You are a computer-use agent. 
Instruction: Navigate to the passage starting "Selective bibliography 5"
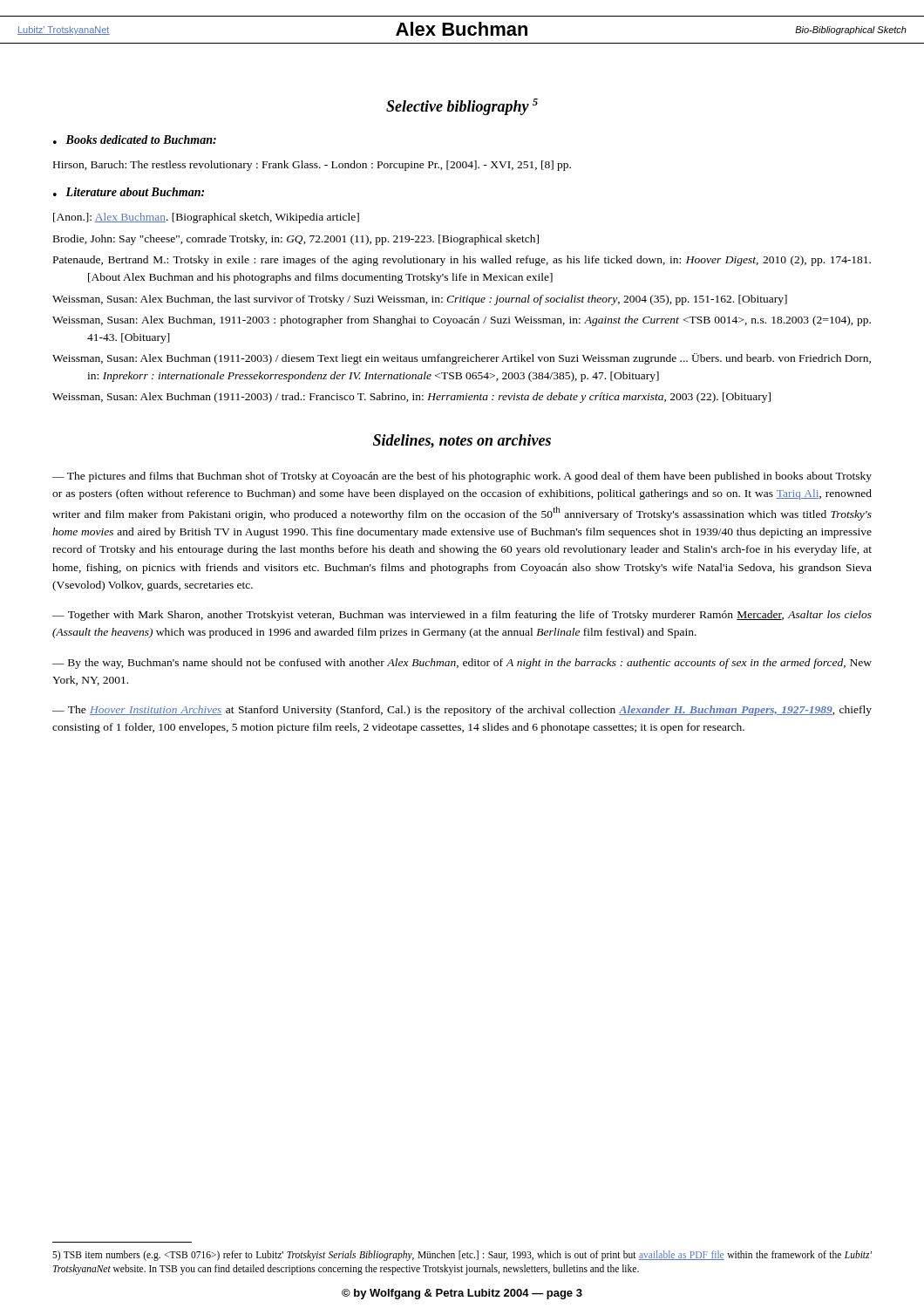point(462,105)
